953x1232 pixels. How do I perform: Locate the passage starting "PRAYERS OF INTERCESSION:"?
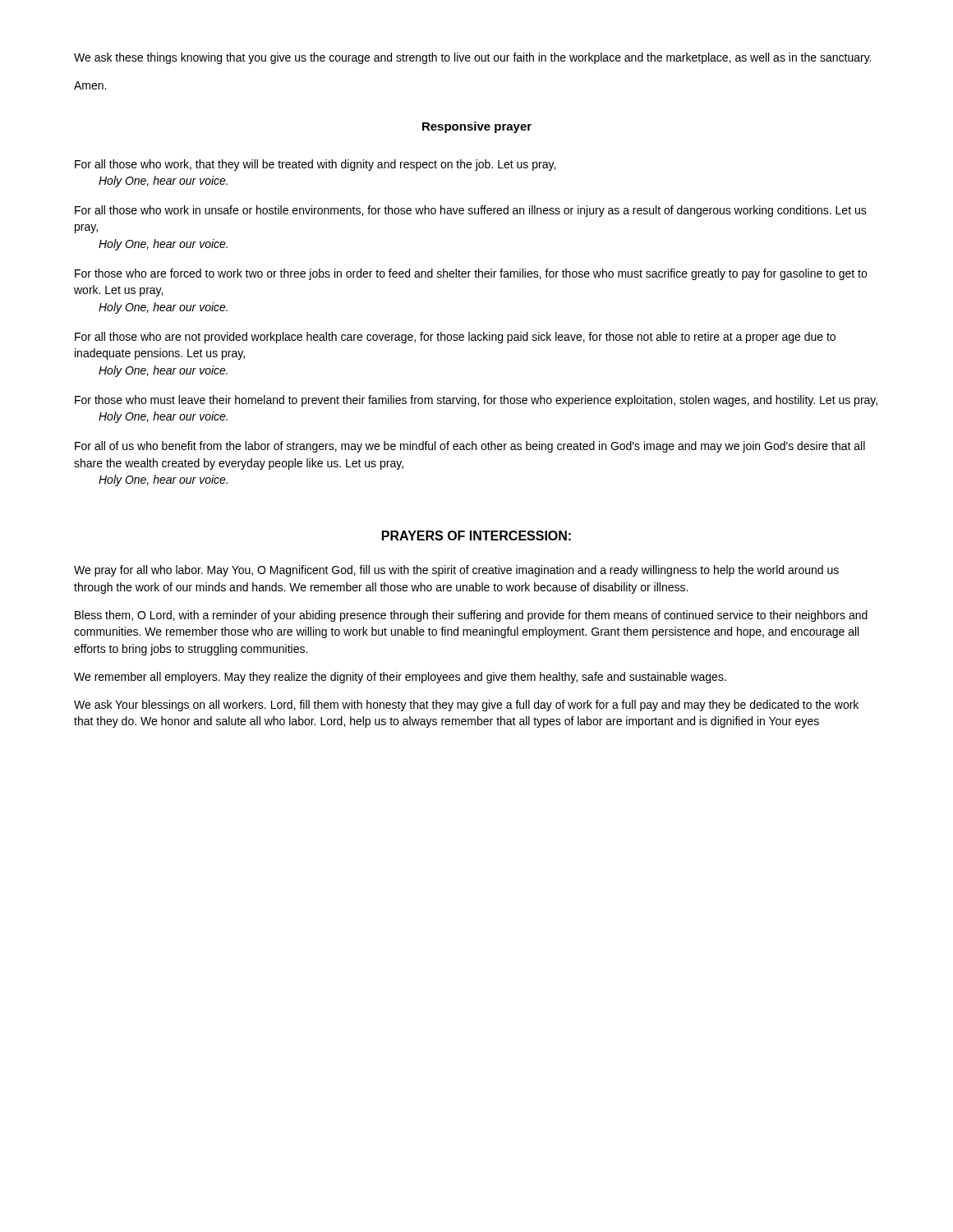476,536
